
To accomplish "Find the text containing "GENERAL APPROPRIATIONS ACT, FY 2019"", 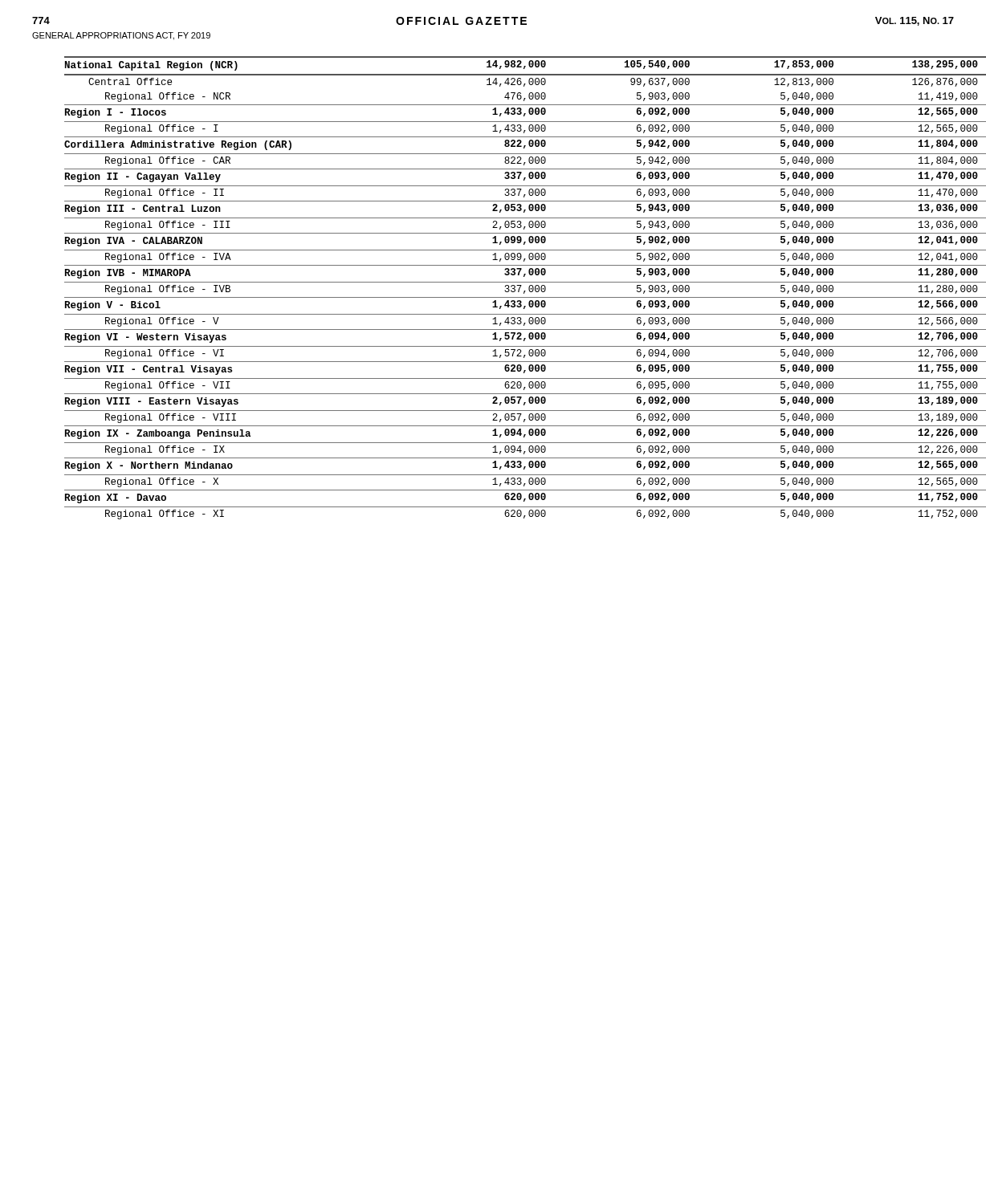I will [x=121, y=35].
